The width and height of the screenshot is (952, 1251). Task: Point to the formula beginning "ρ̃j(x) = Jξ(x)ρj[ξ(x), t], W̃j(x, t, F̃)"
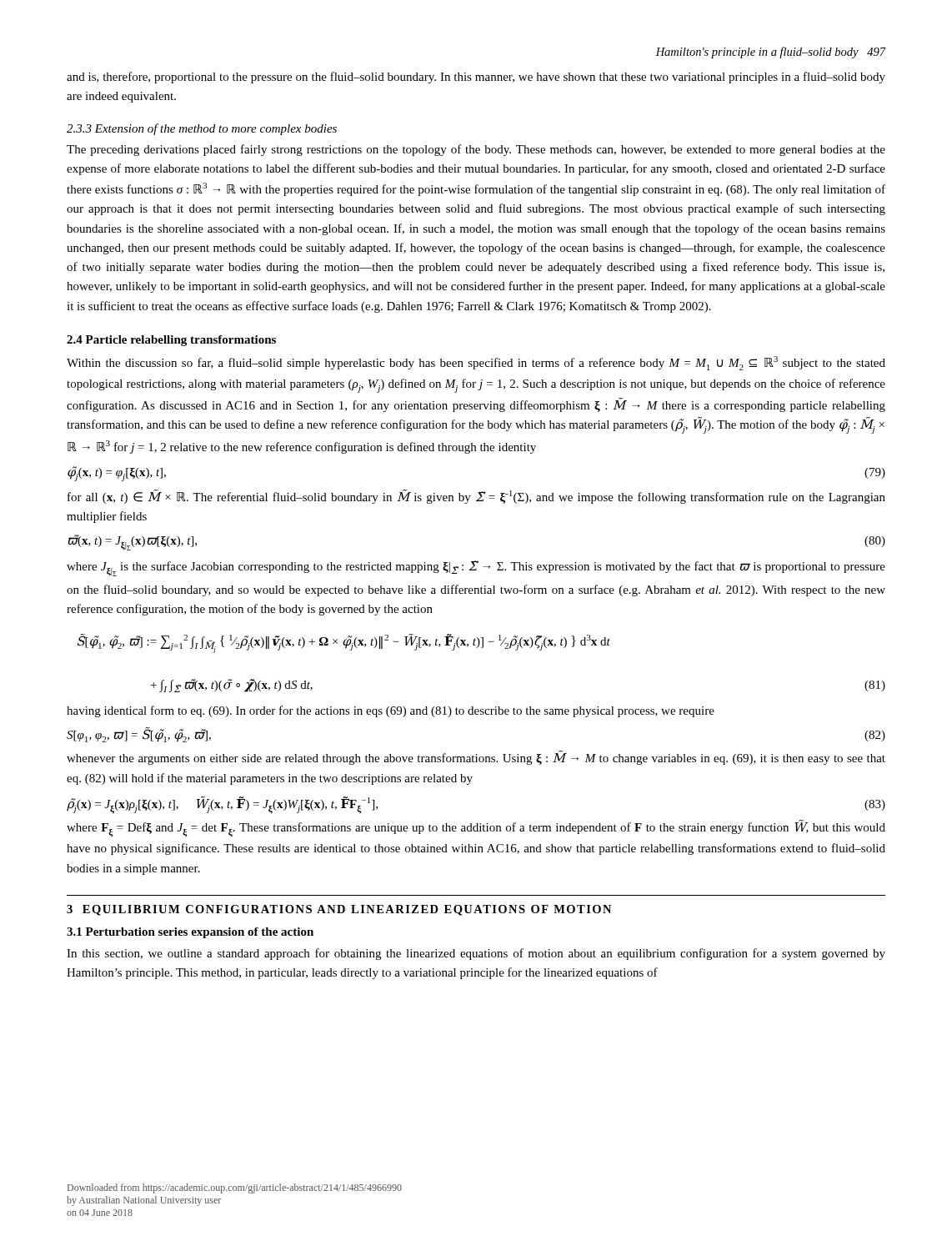point(127,804)
